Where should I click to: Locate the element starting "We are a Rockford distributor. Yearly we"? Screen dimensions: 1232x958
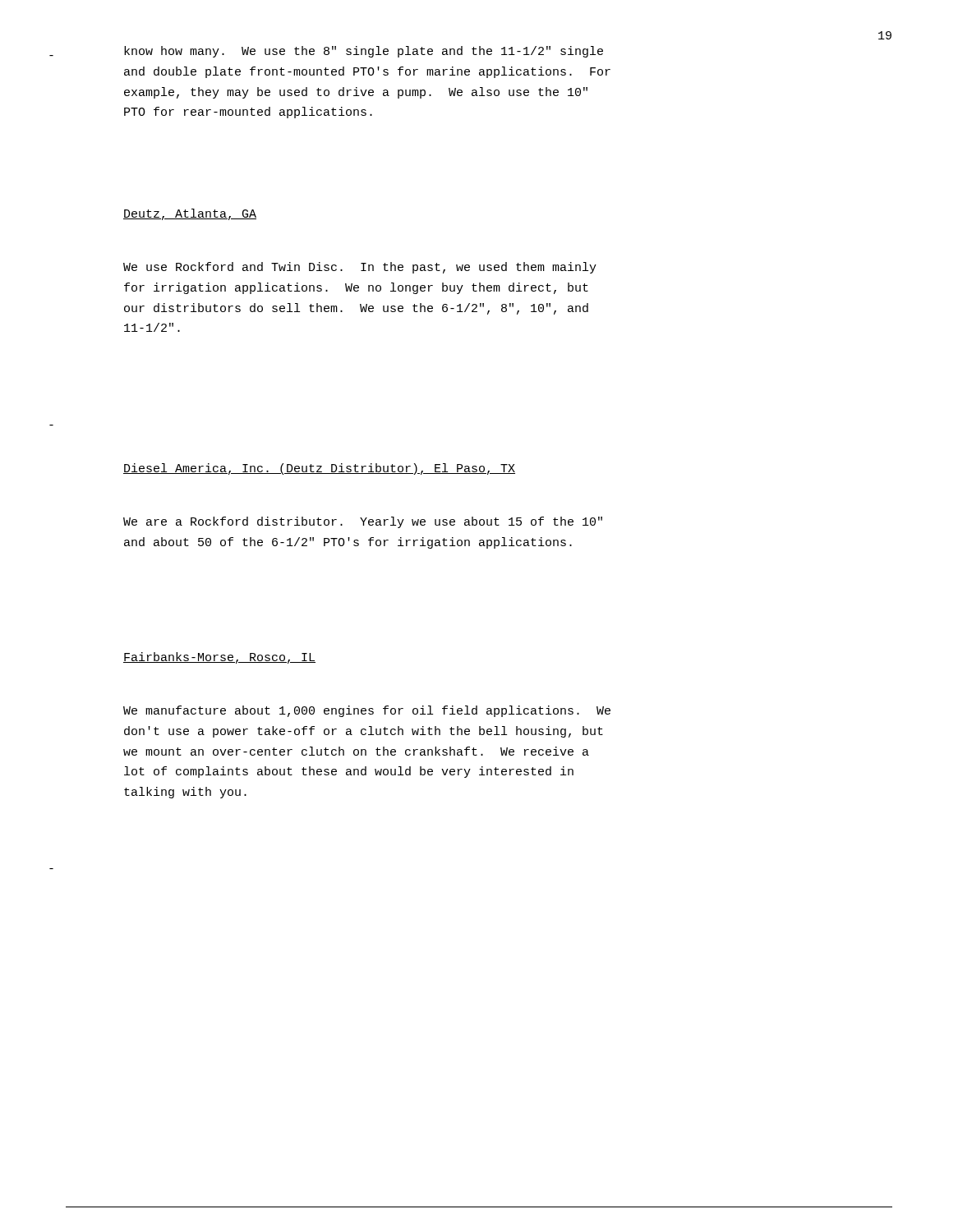point(364,533)
